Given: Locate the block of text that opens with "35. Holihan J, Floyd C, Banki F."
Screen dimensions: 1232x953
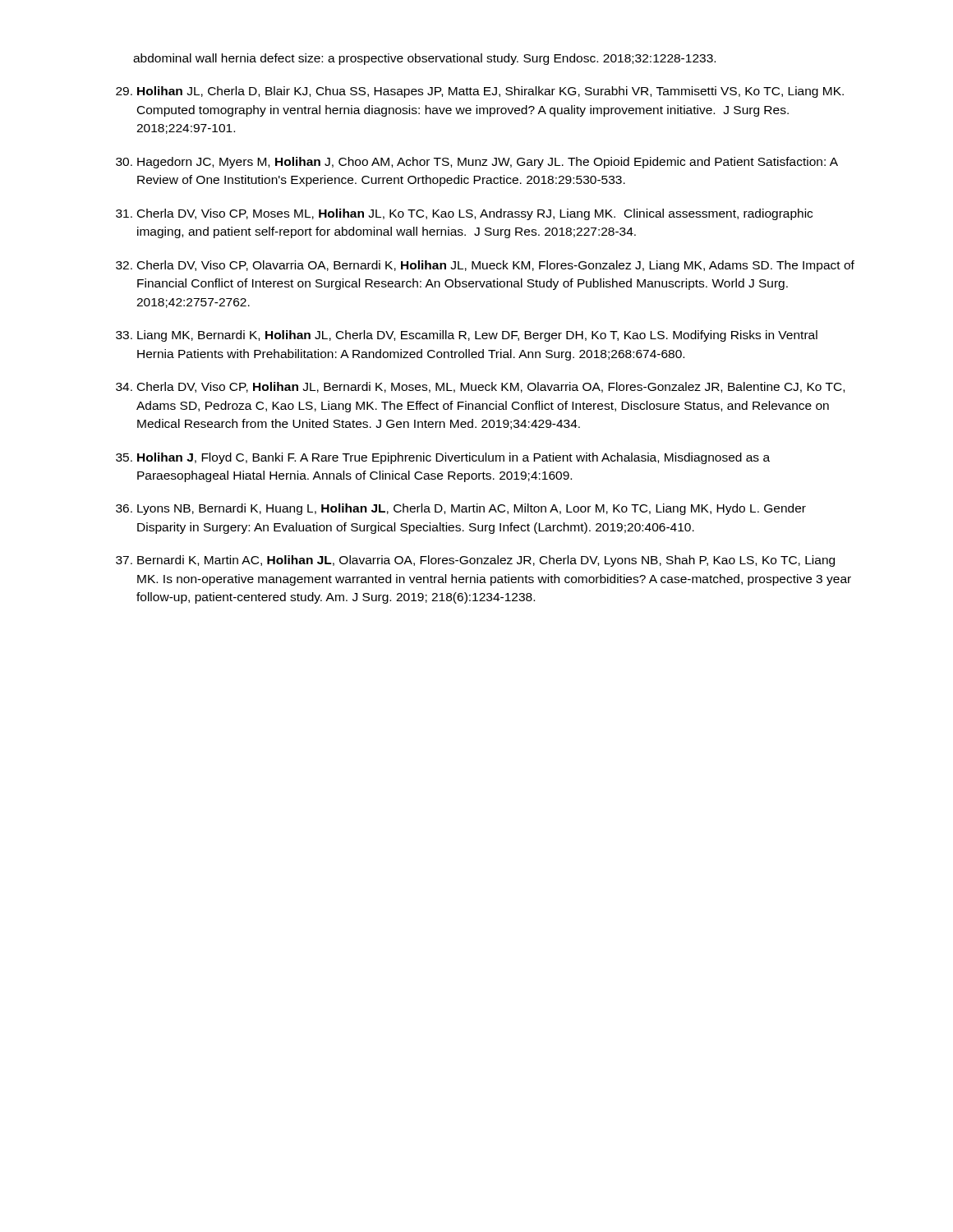Looking at the screenshot, I should 476,466.
